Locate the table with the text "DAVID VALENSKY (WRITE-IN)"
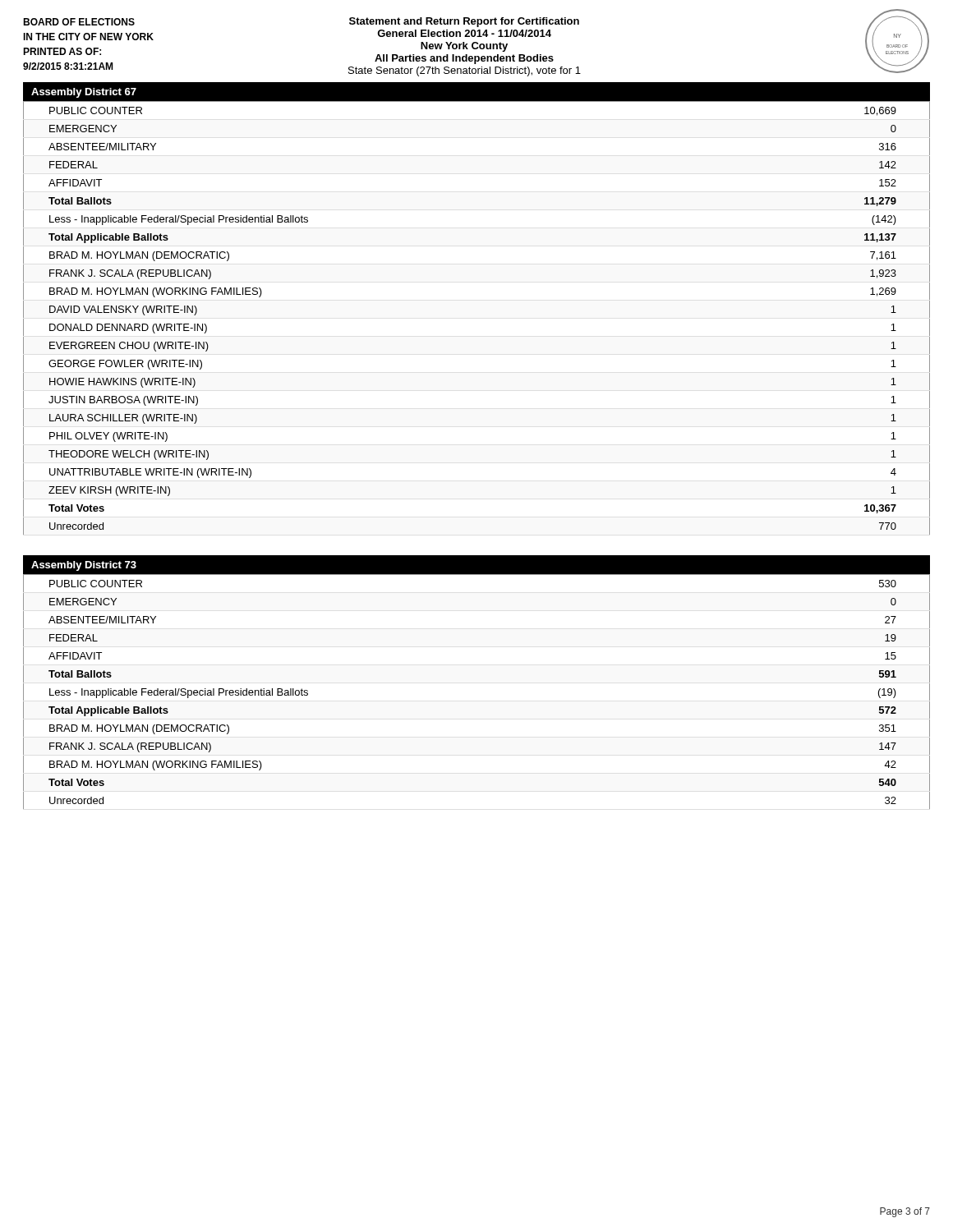953x1232 pixels. click(x=476, y=318)
